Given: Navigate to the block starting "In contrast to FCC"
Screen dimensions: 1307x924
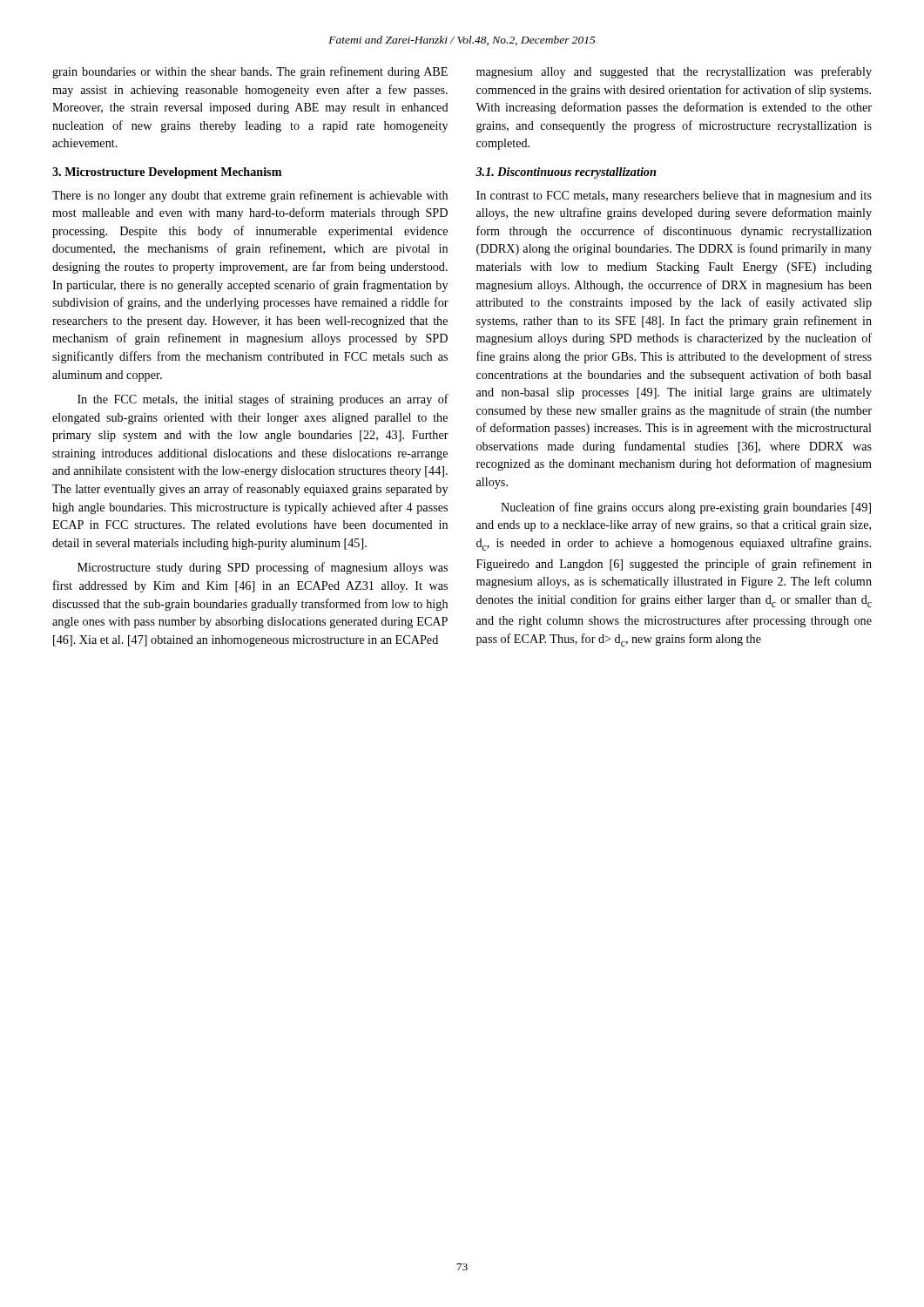Looking at the screenshot, I should tap(674, 338).
